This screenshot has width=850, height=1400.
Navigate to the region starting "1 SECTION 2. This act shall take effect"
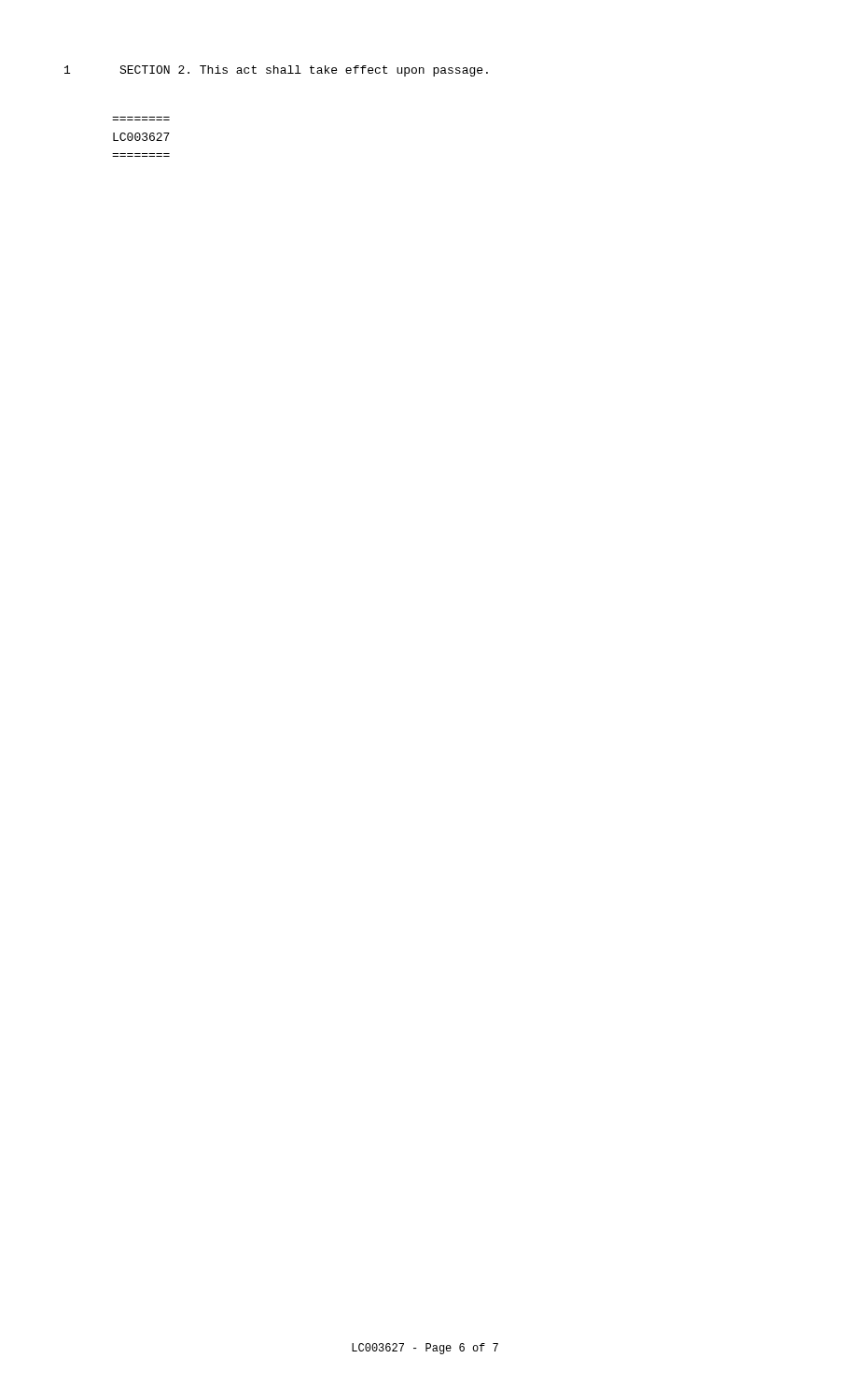(x=277, y=70)
